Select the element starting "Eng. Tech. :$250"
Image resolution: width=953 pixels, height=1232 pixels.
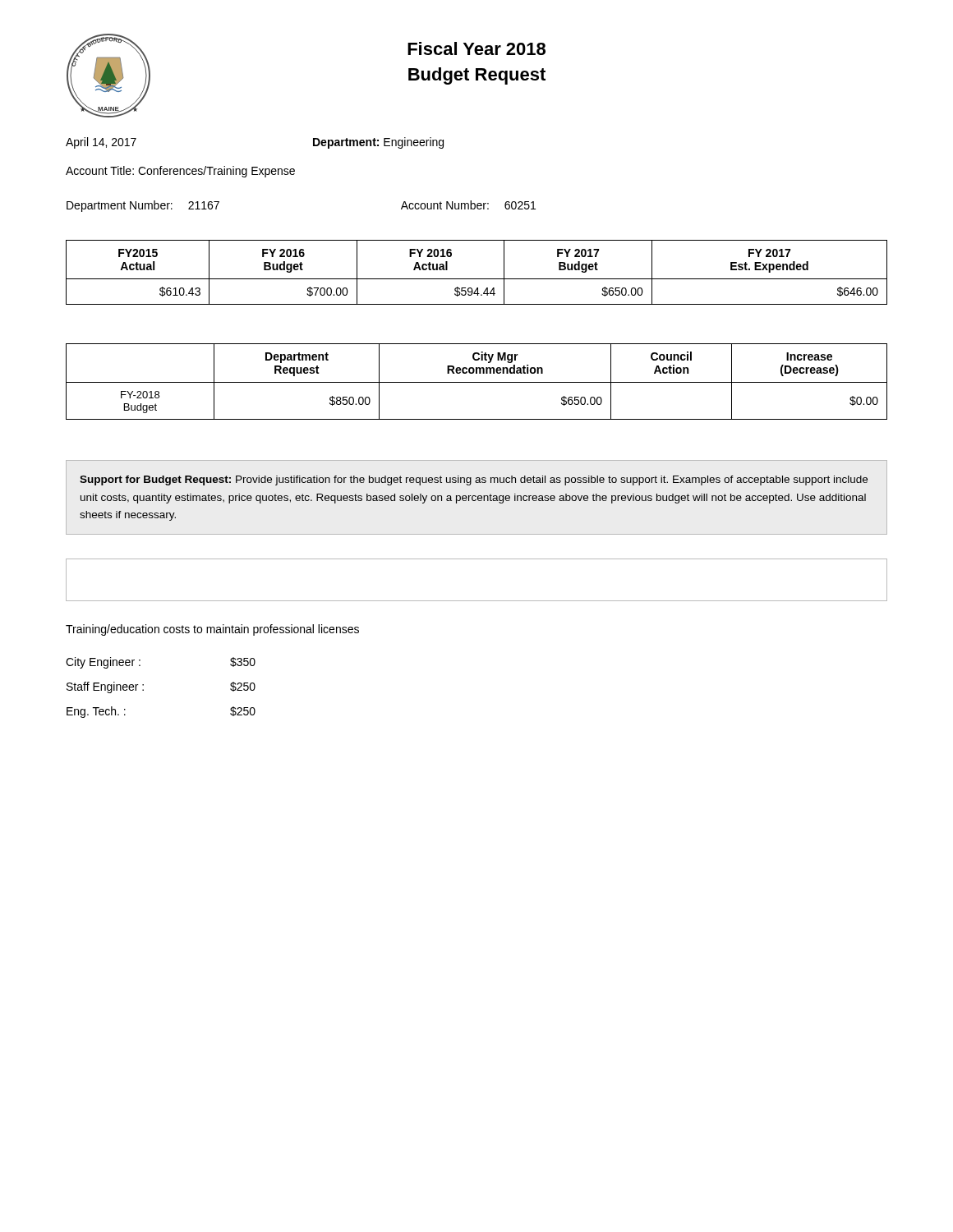coord(99,712)
